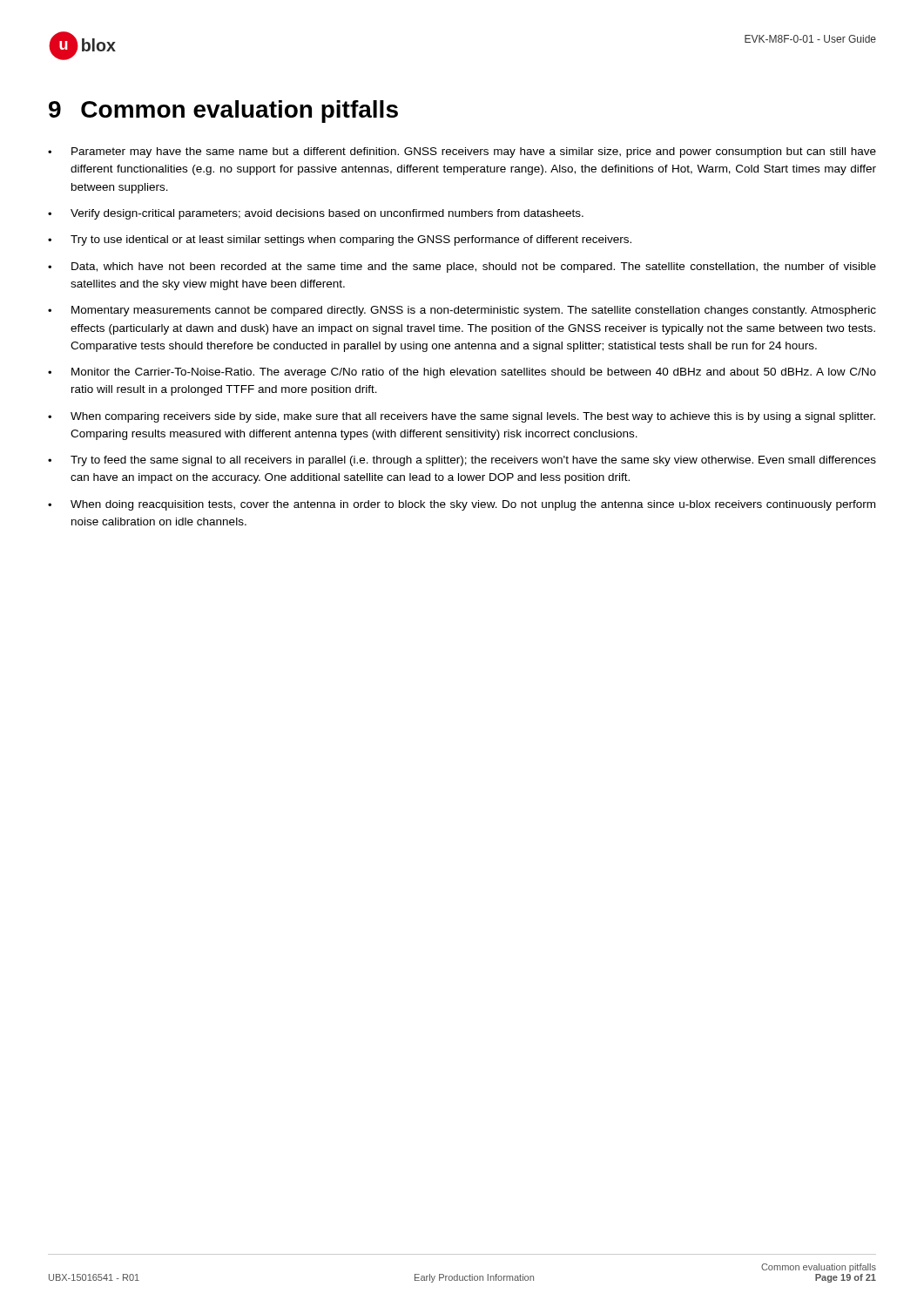
Task: Locate the block starting "• Try to use identical or"
Action: tap(462, 240)
